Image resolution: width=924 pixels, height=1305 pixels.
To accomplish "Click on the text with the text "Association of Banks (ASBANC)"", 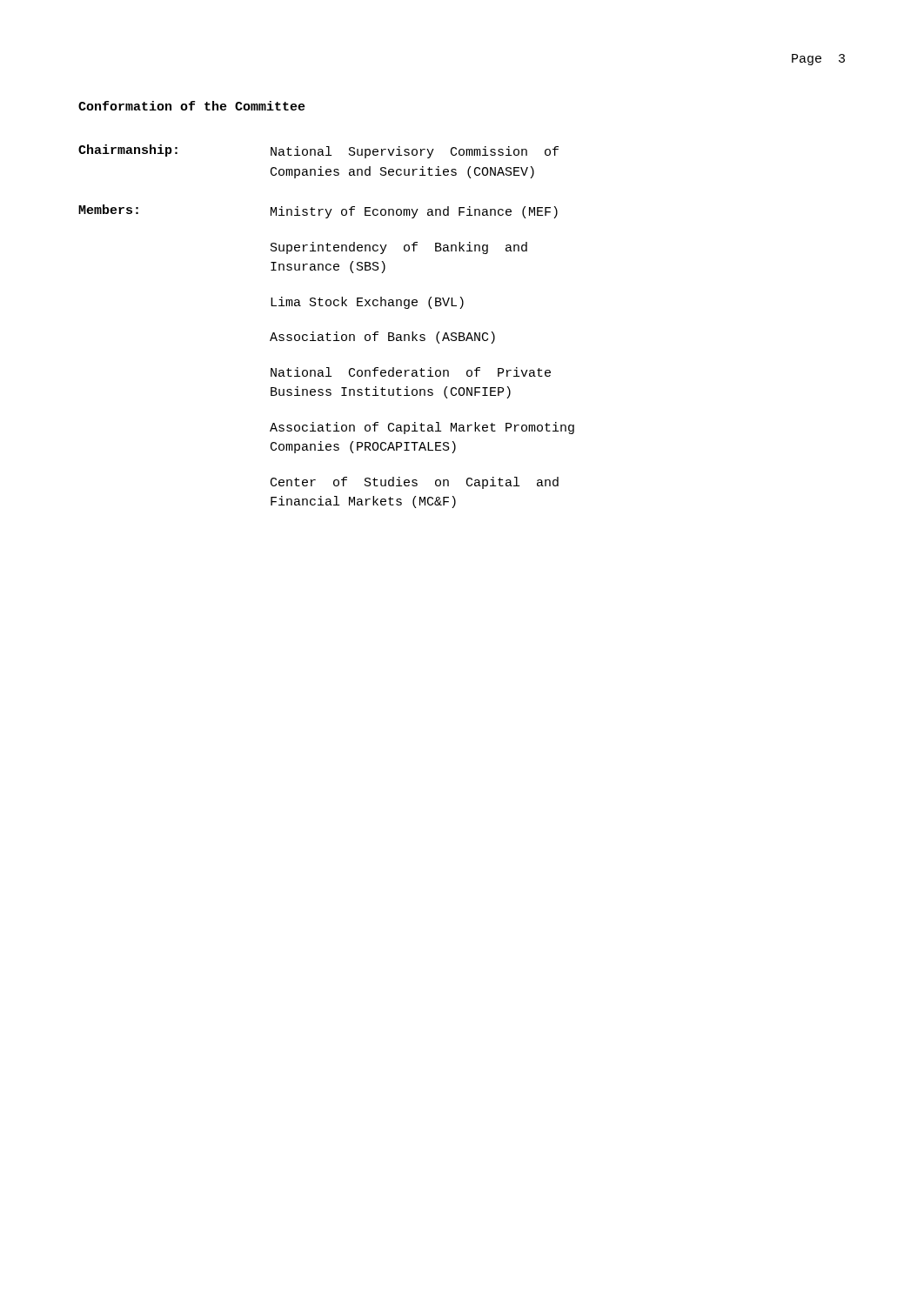I will click(383, 338).
